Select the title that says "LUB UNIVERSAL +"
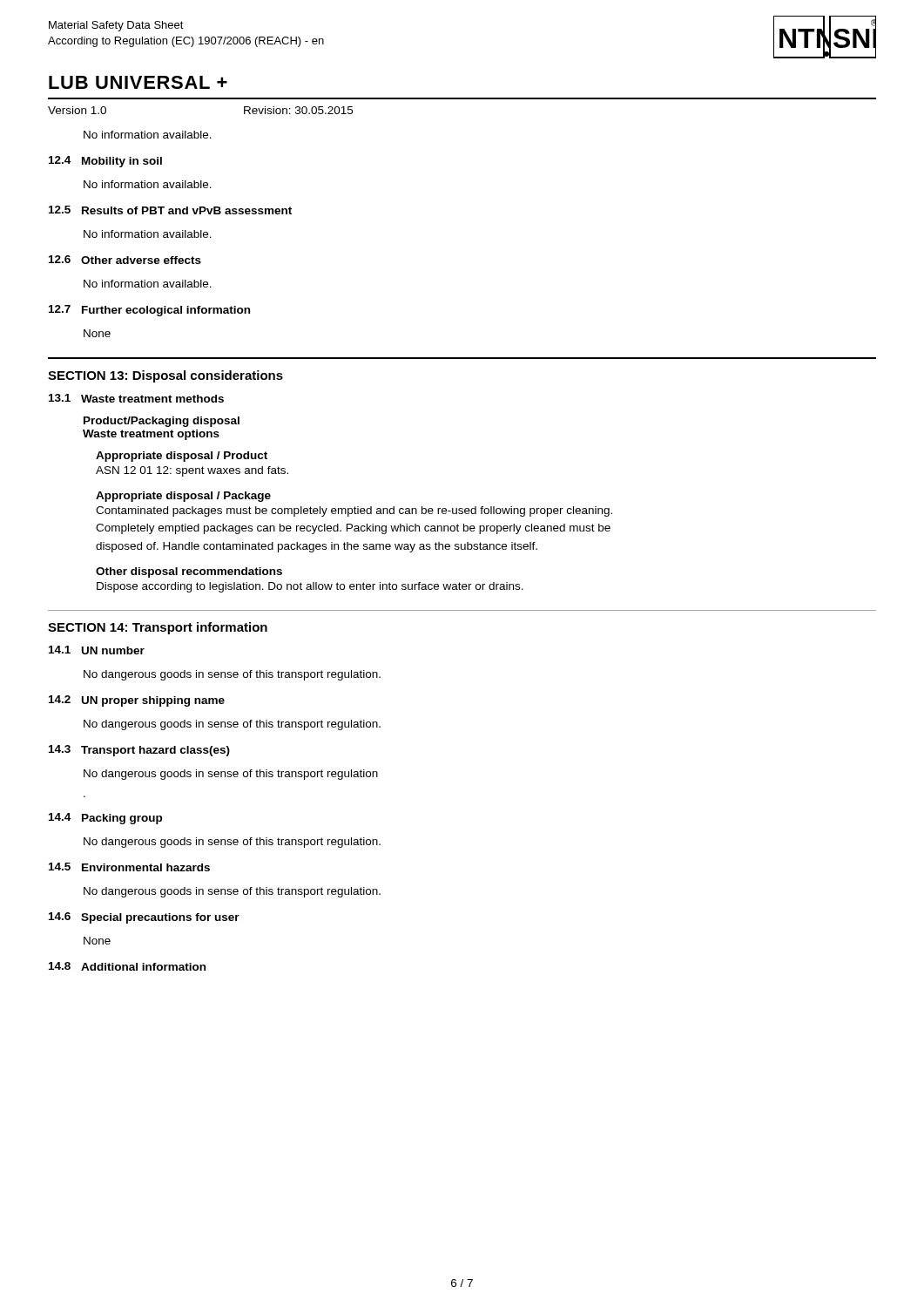Image resolution: width=924 pixels, height=1307 pixels. pos(138,82)
